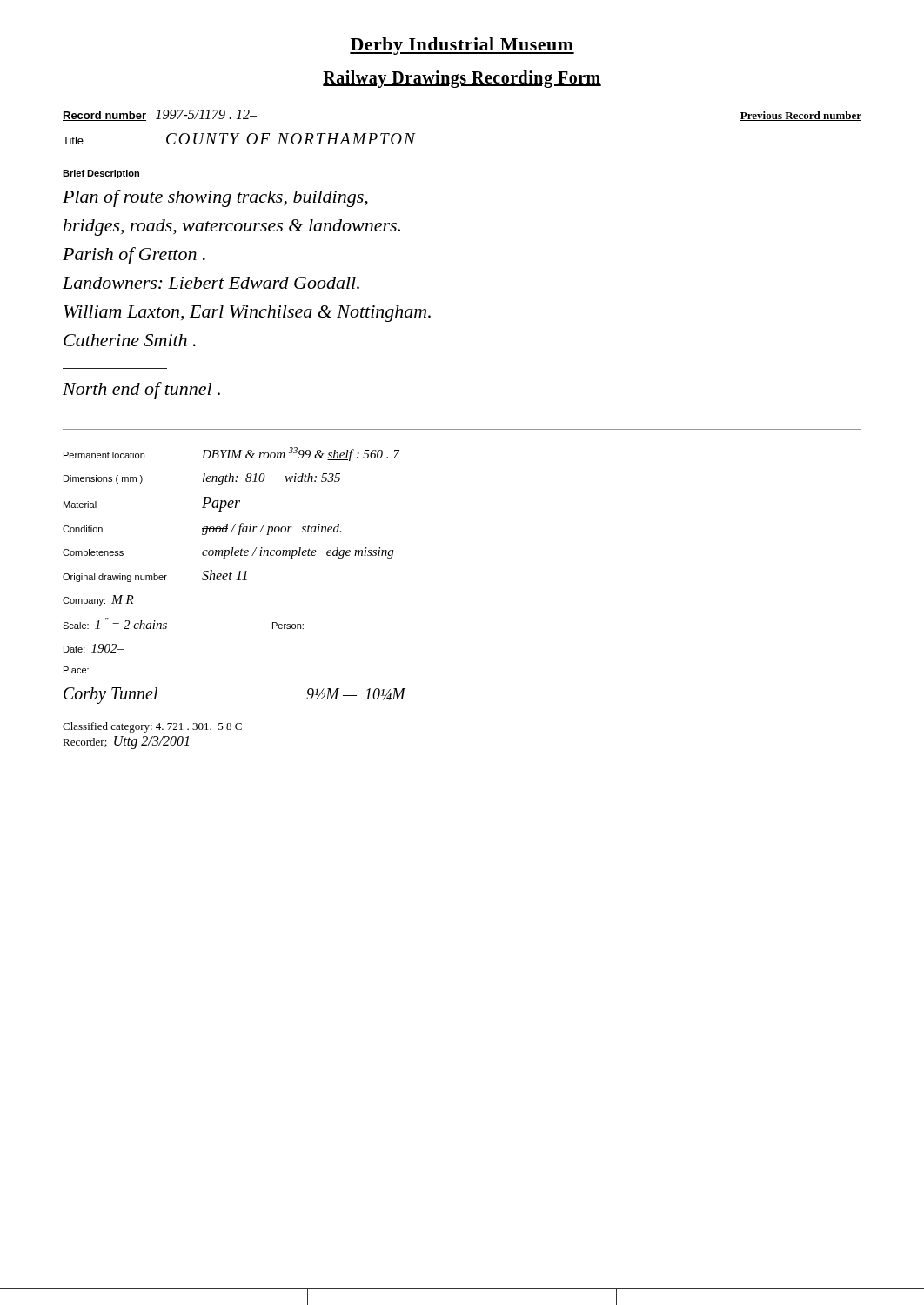Click where it says "Scale: 1 ″ = 2 chains Person:"
The image size is (924, 1305).
128,623
